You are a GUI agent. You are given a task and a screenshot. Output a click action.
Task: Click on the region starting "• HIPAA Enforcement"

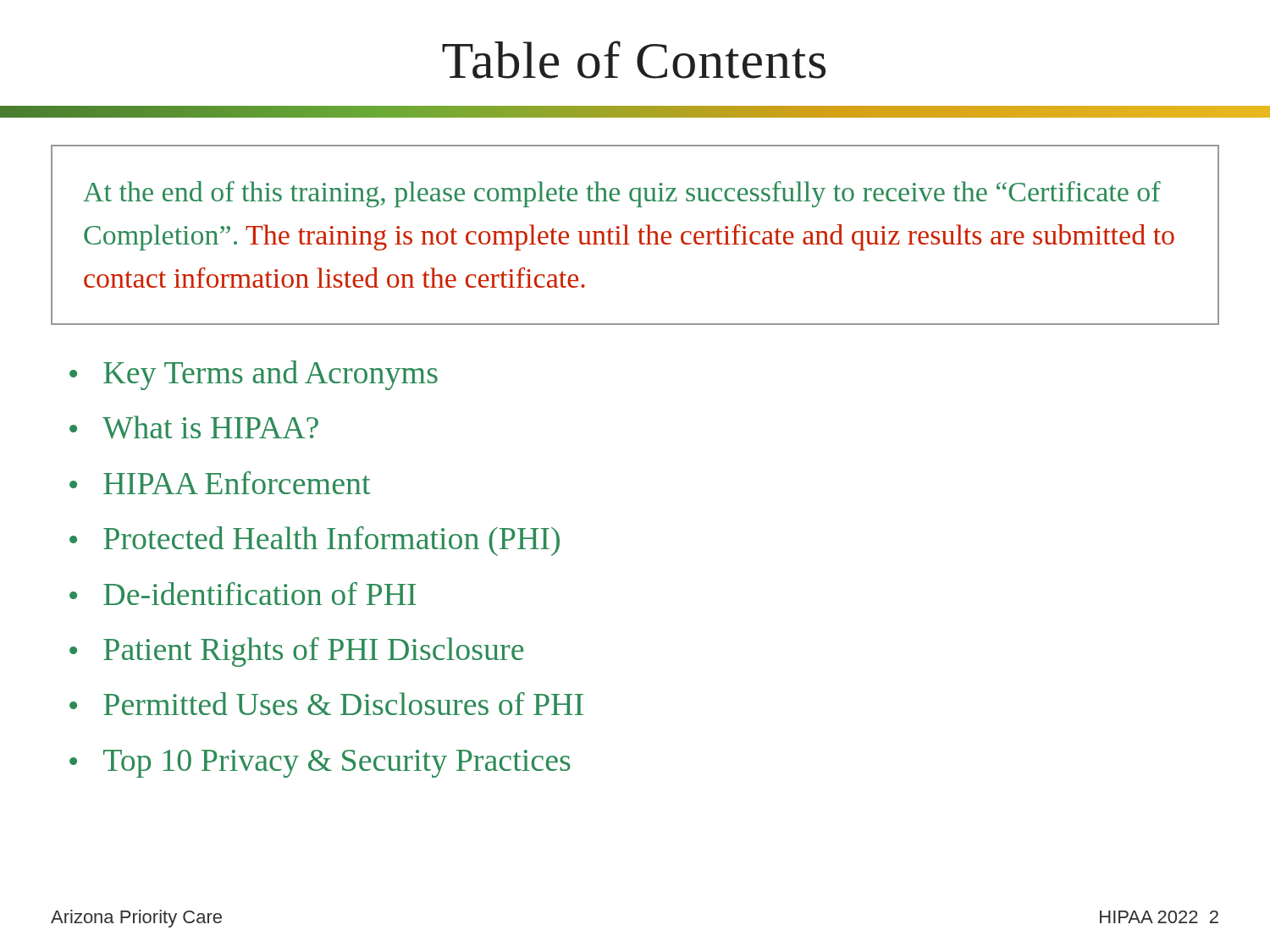click(219, 484)
